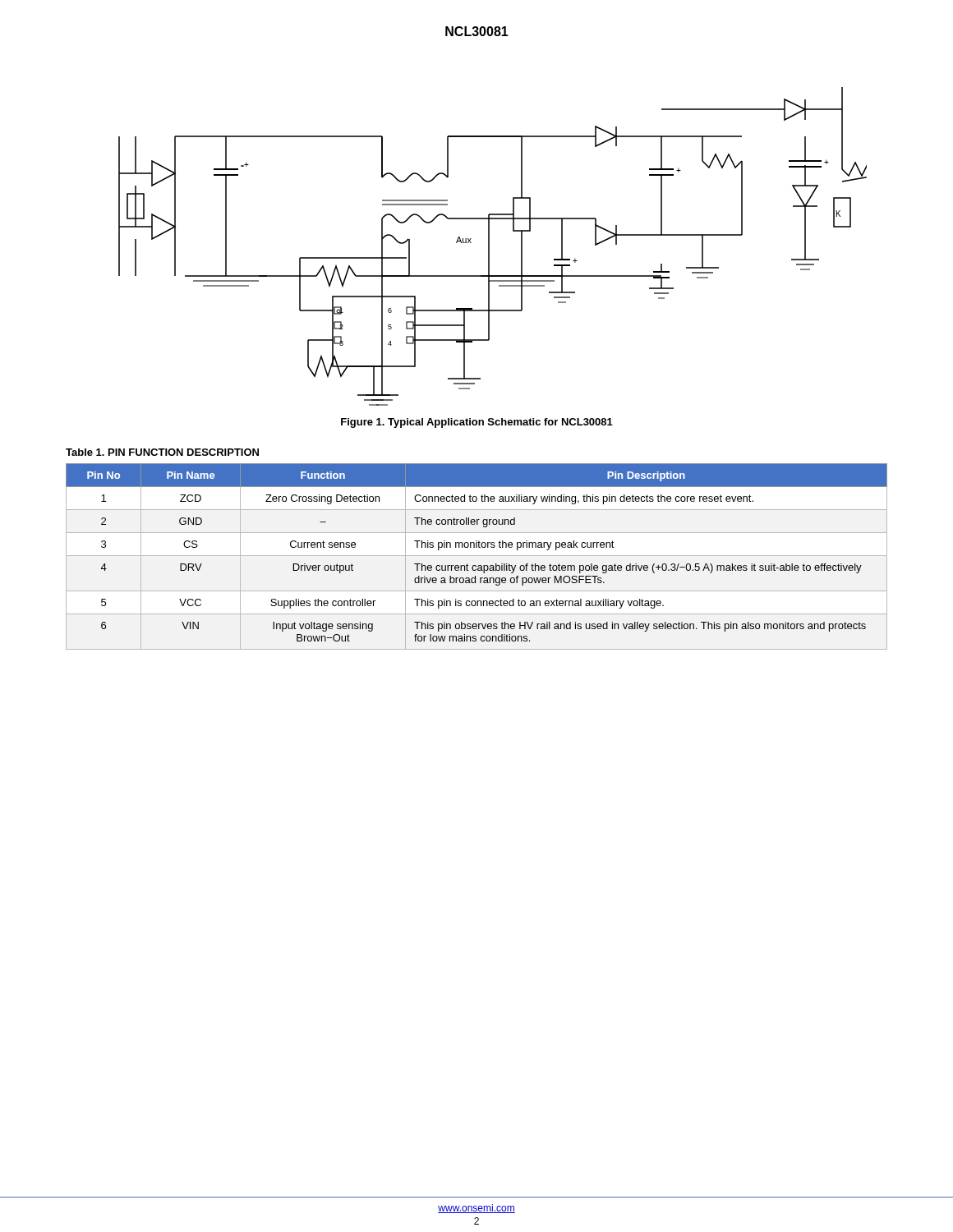Screen dimensions: 1232x953
Task: Locate the table with the text "The controller ground"
Action: click(476, 556)
